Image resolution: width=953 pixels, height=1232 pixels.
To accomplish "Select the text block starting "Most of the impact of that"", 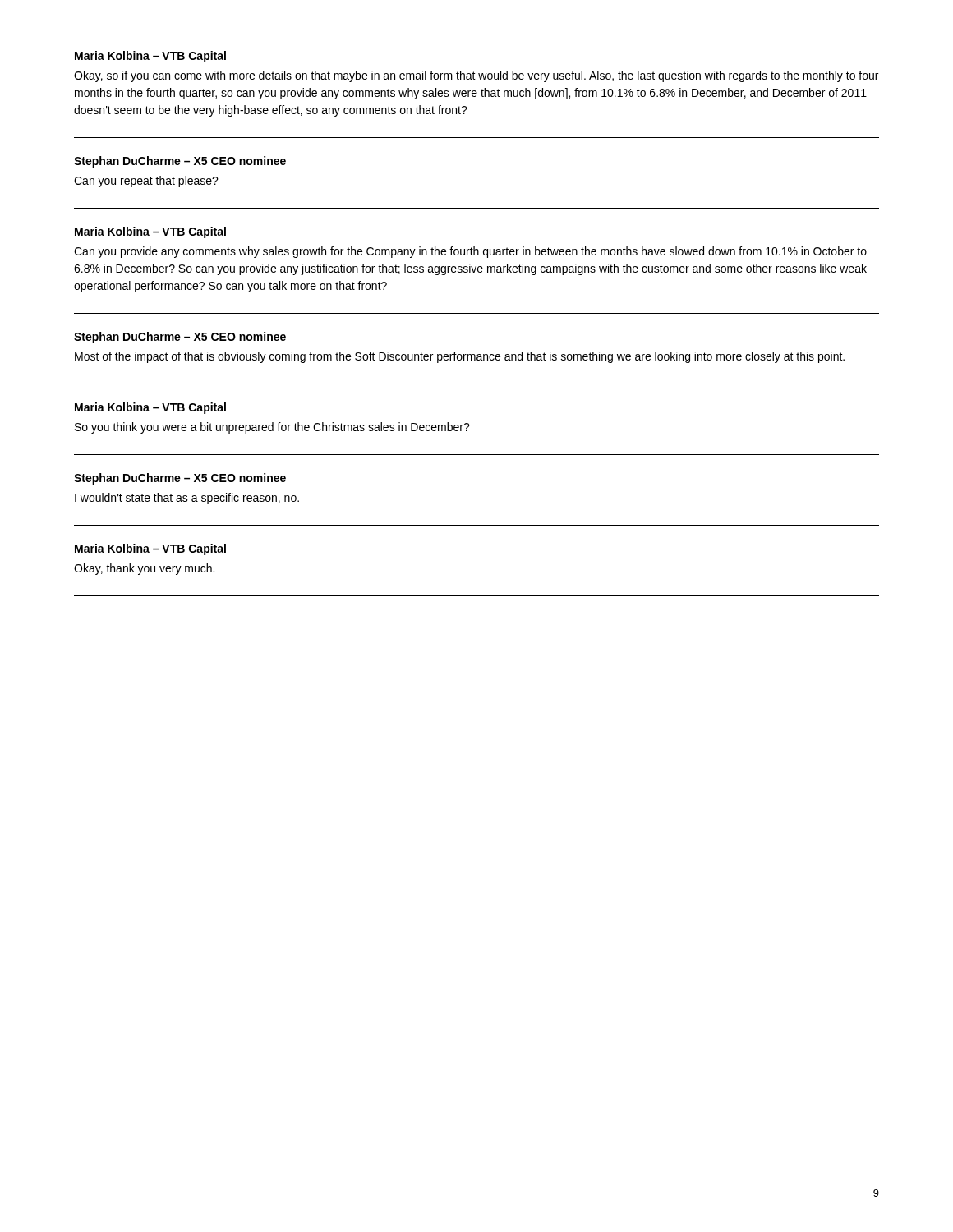I will 460,356.
